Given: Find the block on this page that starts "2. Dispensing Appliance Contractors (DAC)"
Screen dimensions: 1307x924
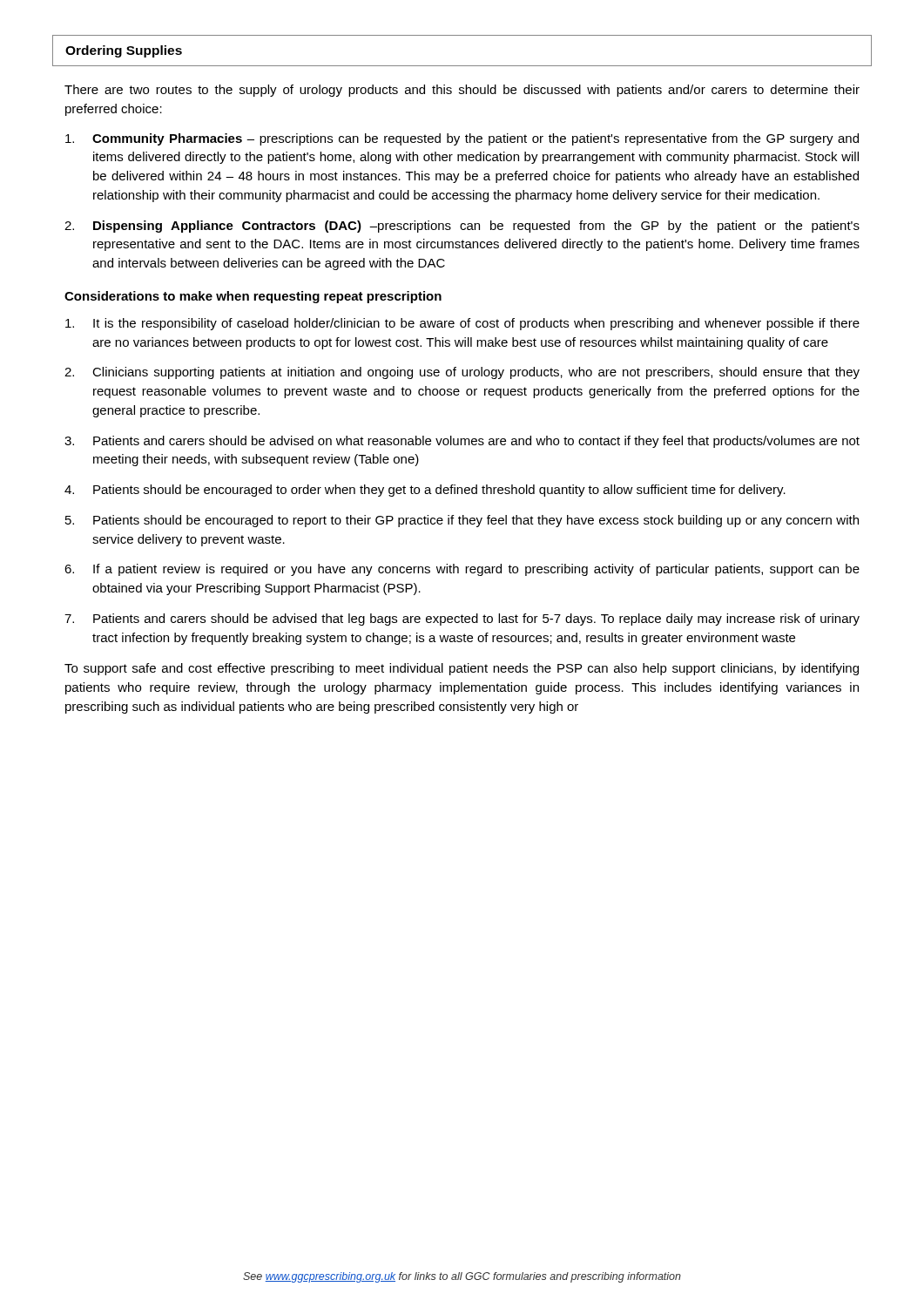Looking at the screenshot, I should pyautogui.click(x=462, y=244).
